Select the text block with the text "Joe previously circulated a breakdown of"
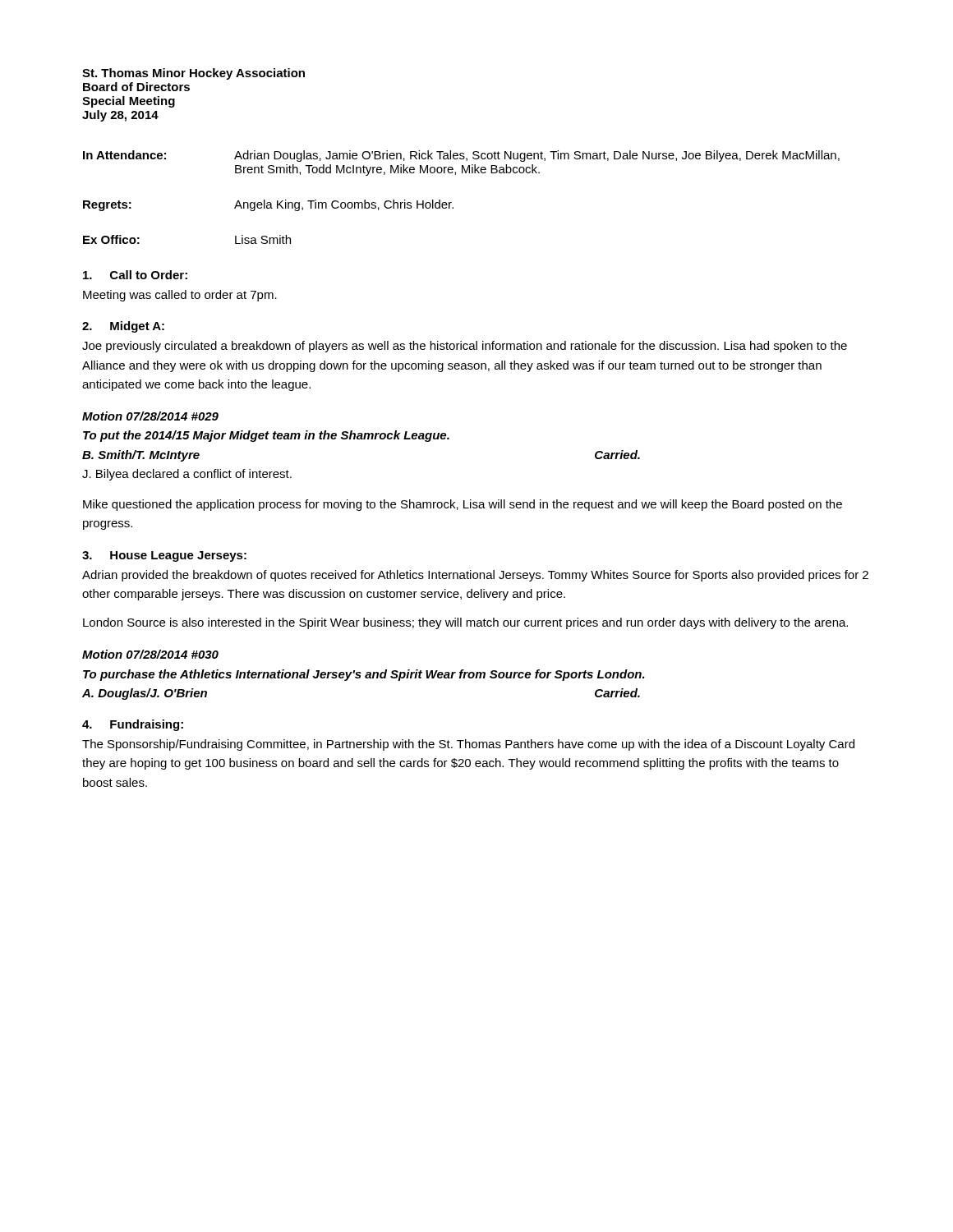The height and width of the screenshot is (1232, 953). 465,365
